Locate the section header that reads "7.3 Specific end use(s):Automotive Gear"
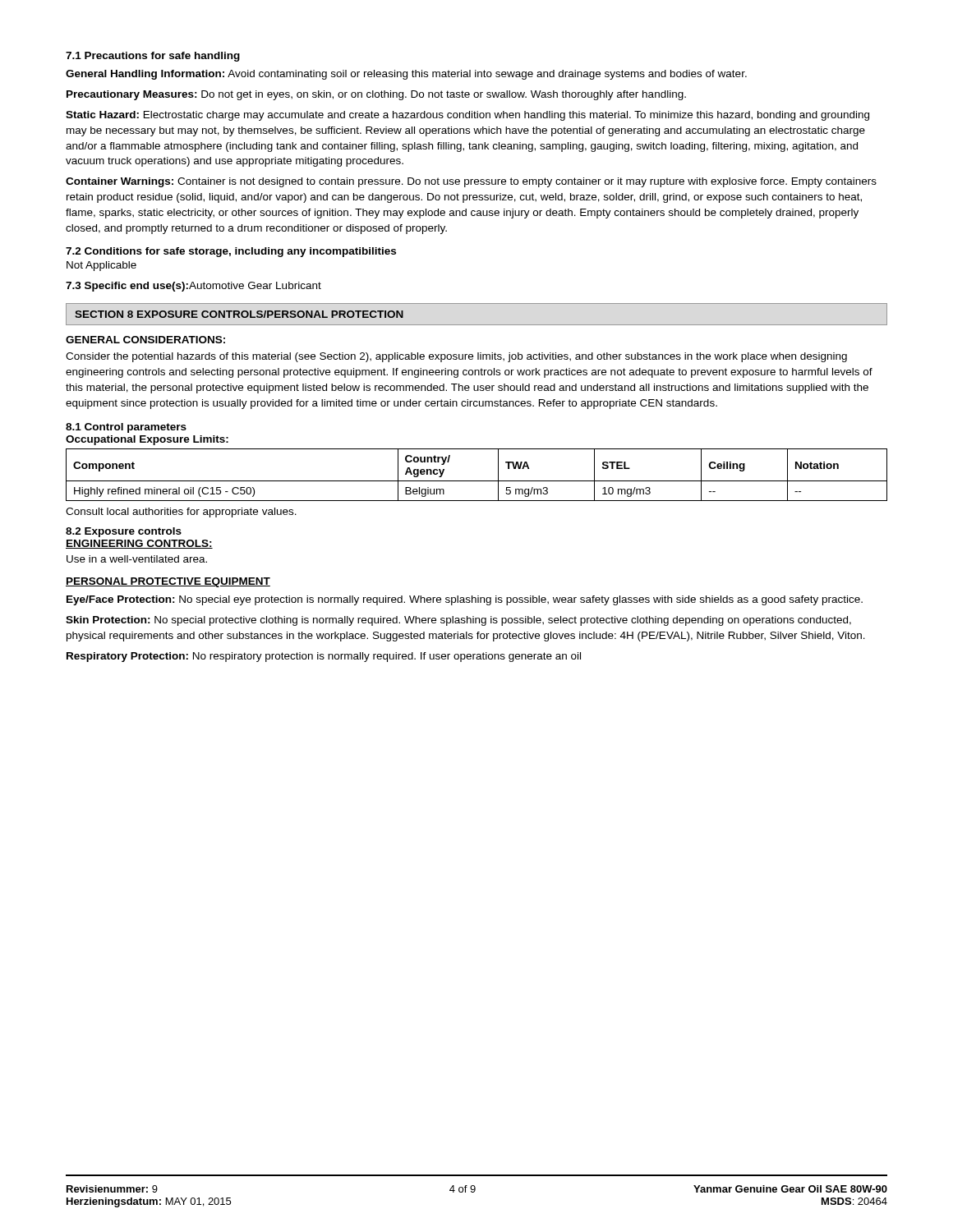This screenshot has height=1232, width=953. pos(193,285)
